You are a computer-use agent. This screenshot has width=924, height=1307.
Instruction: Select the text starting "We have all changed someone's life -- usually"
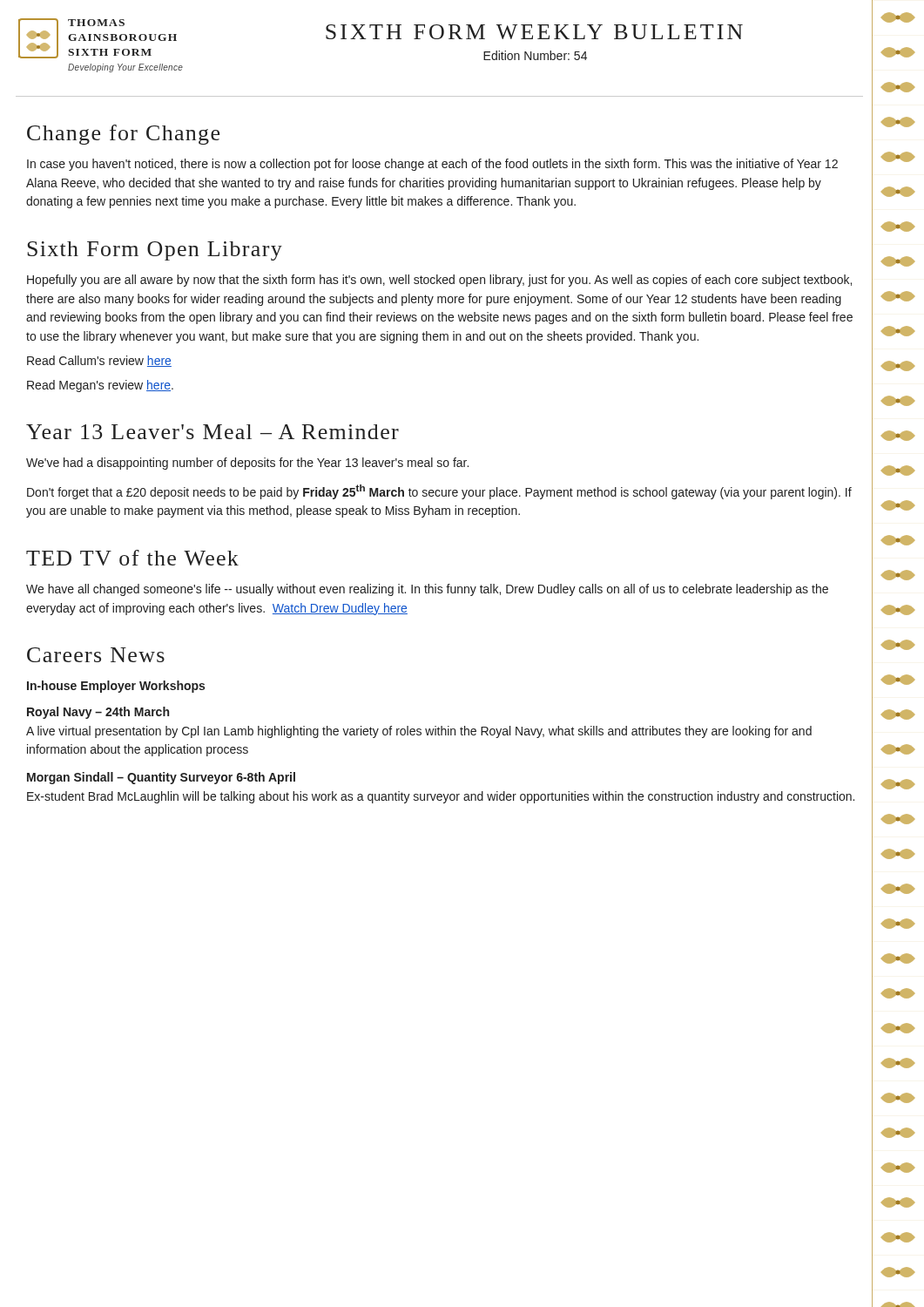427,598
